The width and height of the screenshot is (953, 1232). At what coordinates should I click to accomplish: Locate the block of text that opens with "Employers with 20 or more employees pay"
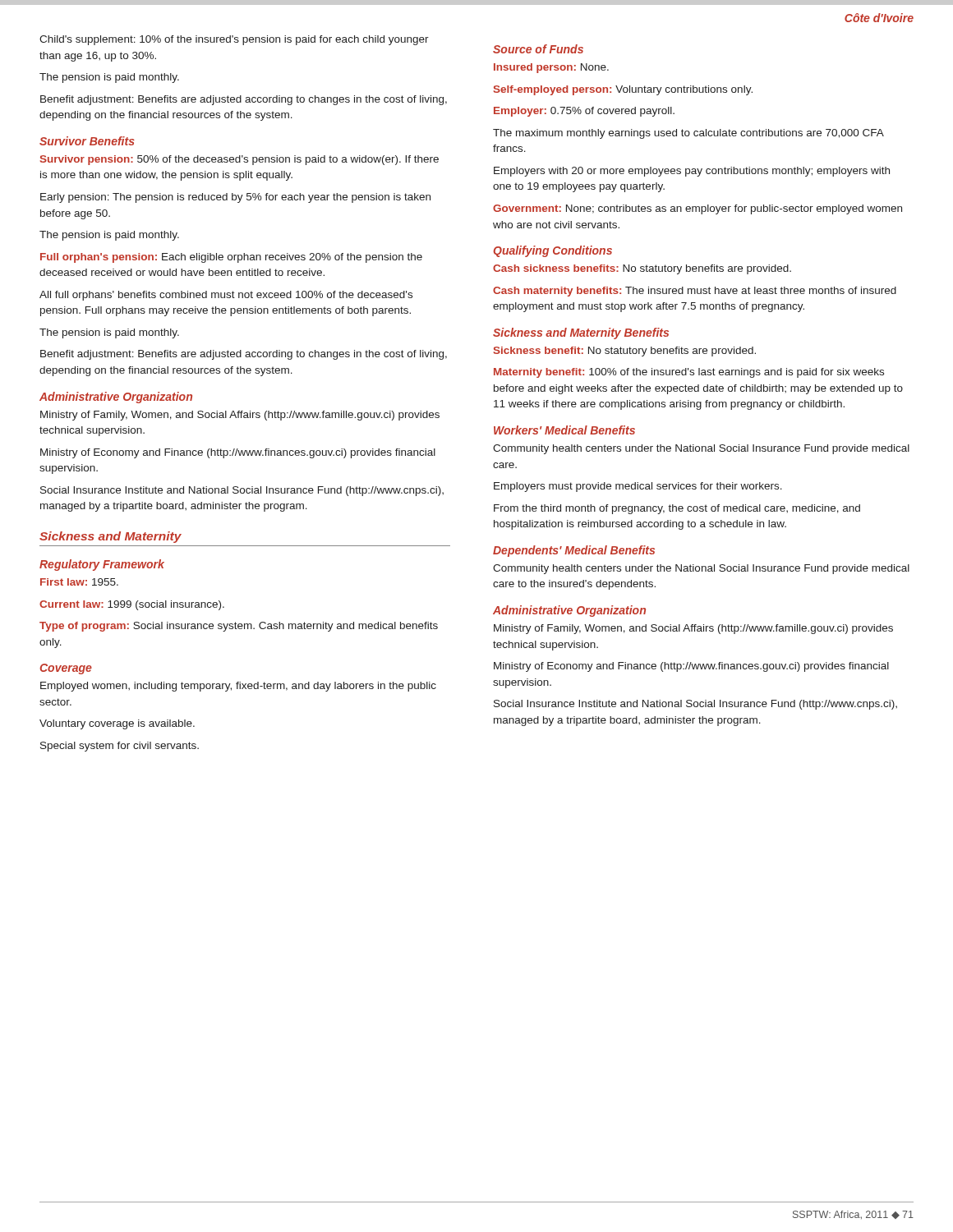coord(702,179)
